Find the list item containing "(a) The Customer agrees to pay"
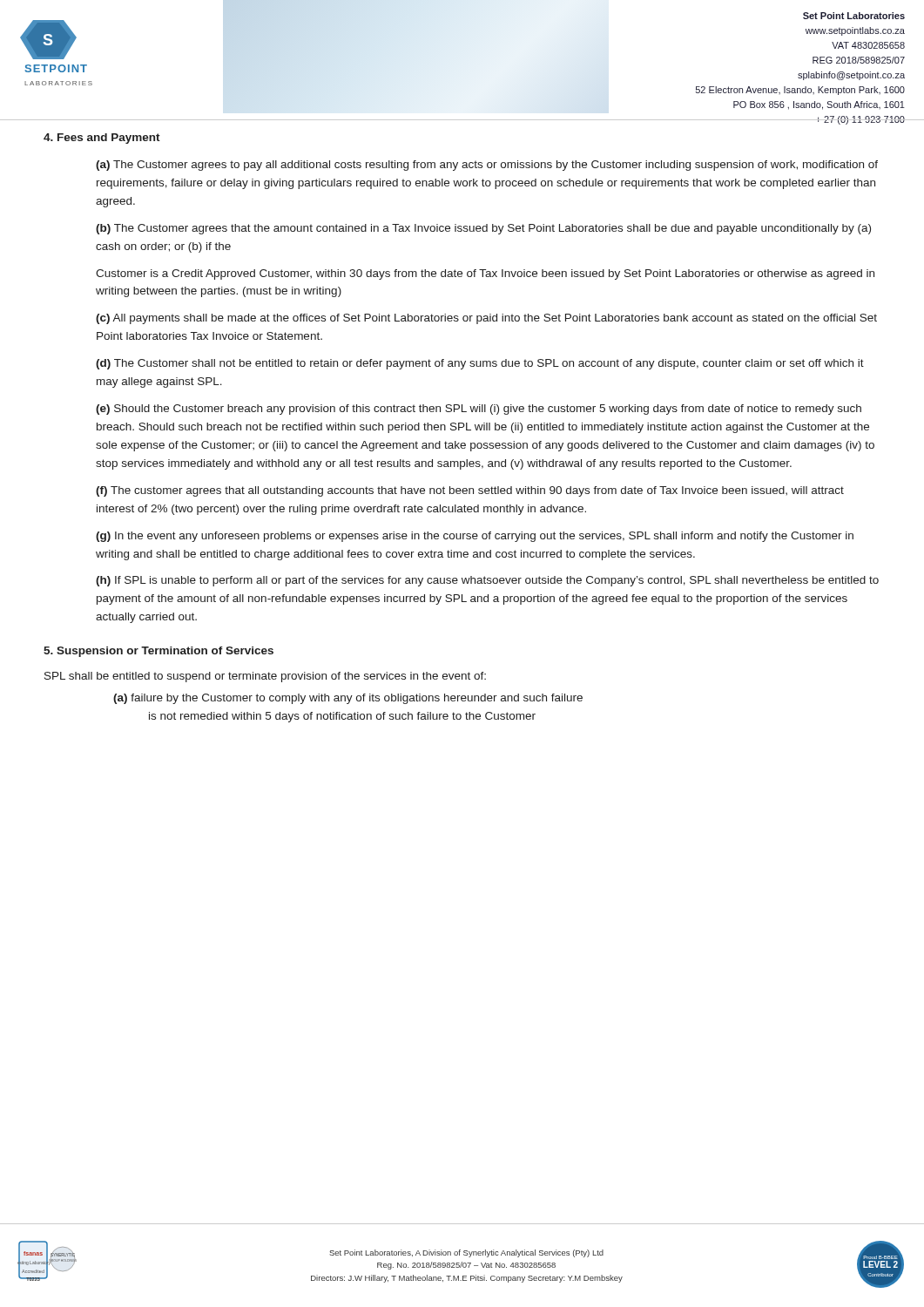 coord(487,182)
